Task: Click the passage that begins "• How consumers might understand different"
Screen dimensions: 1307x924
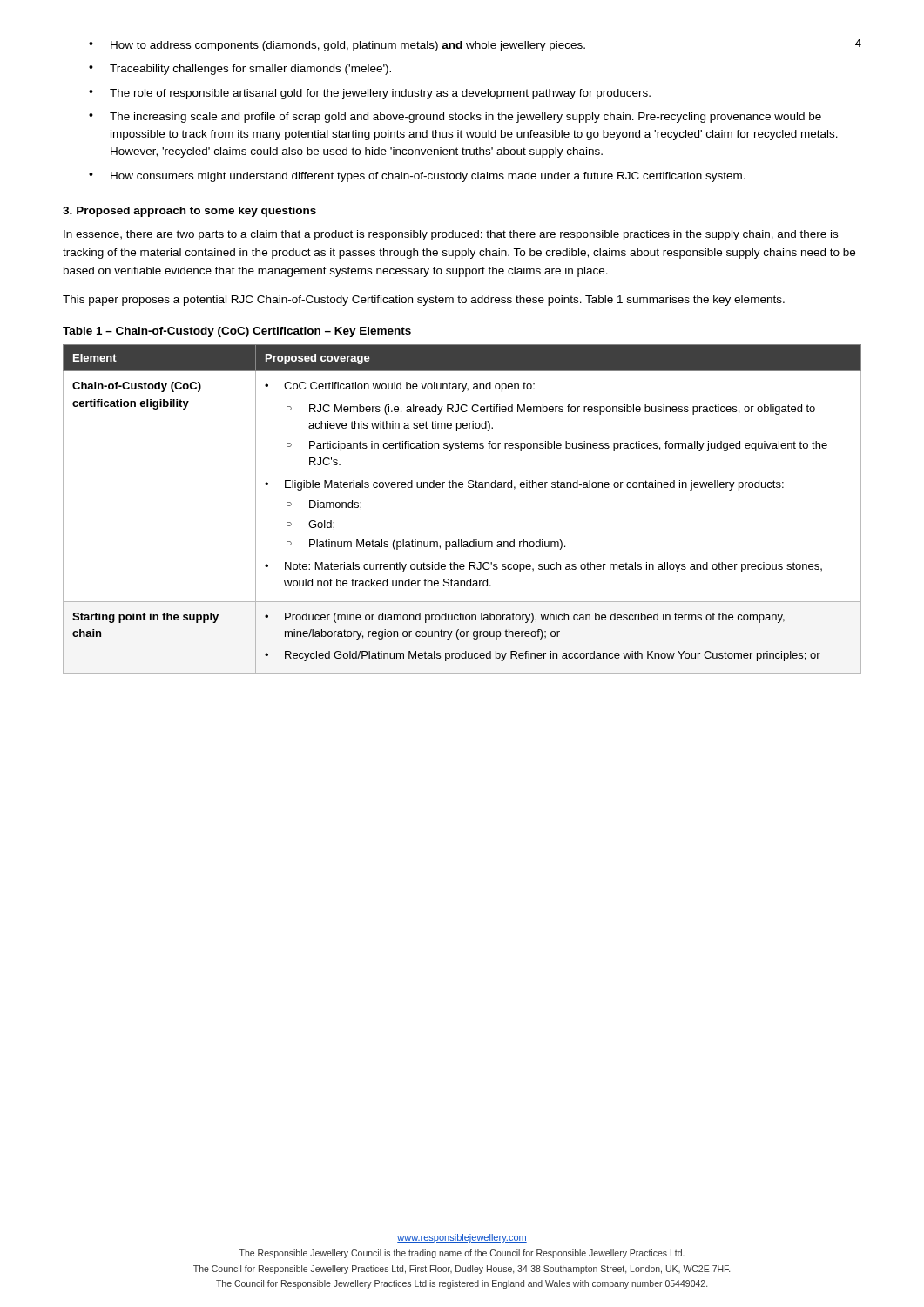Action: pos(475,176)
